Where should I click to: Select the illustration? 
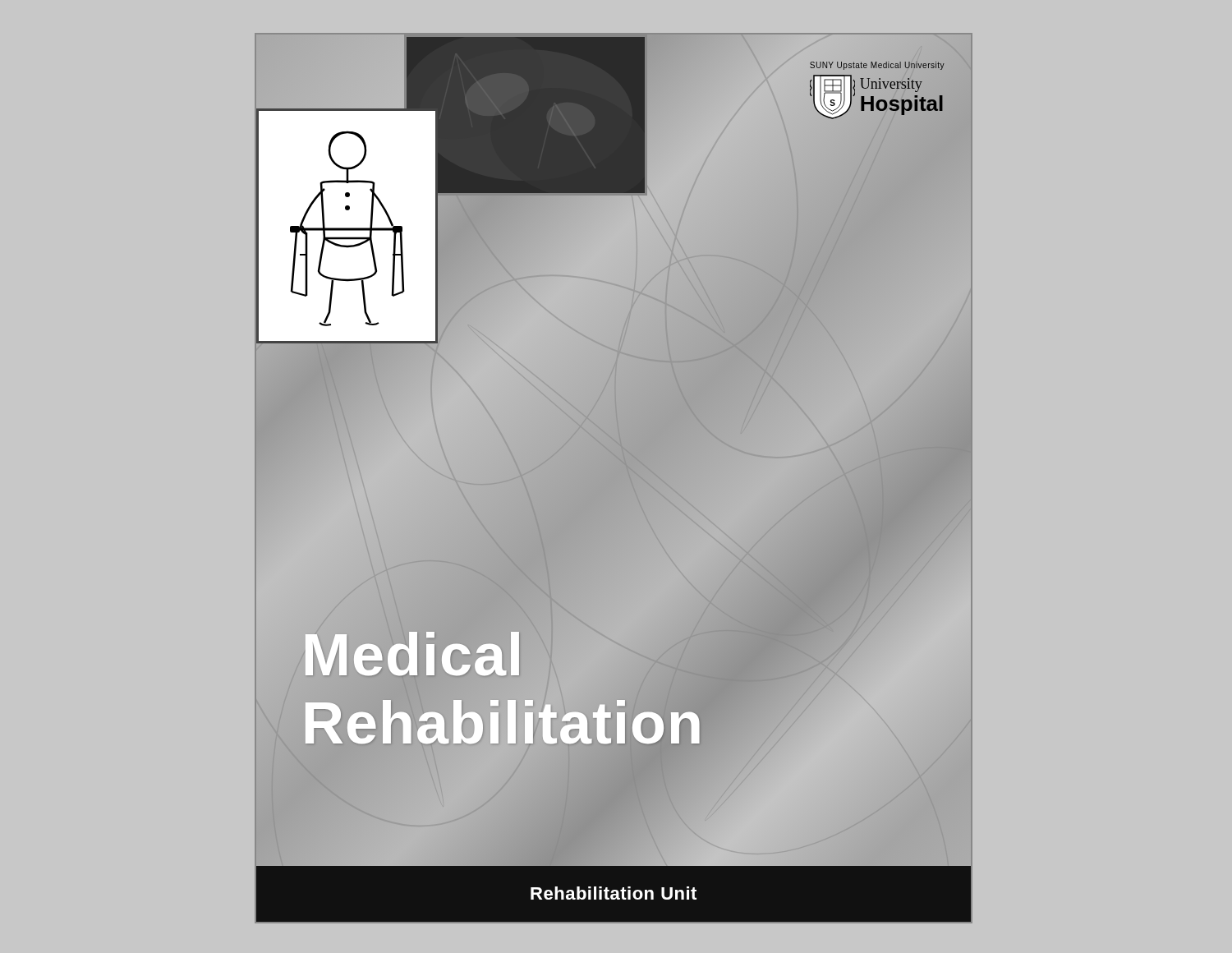pyautogui.click(x=347, y=226)
